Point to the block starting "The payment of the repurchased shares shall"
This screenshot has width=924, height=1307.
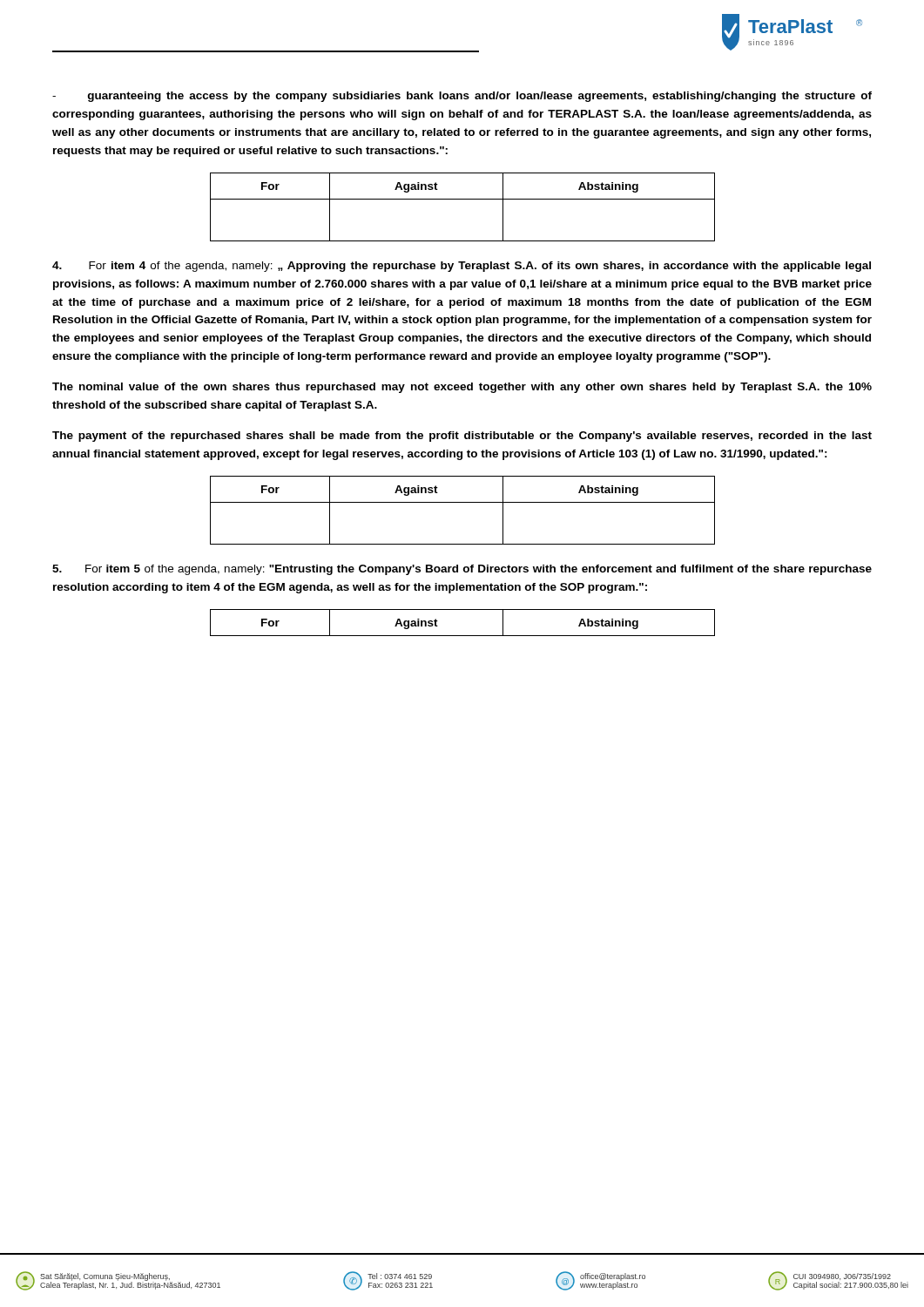(x=462, y=444)
